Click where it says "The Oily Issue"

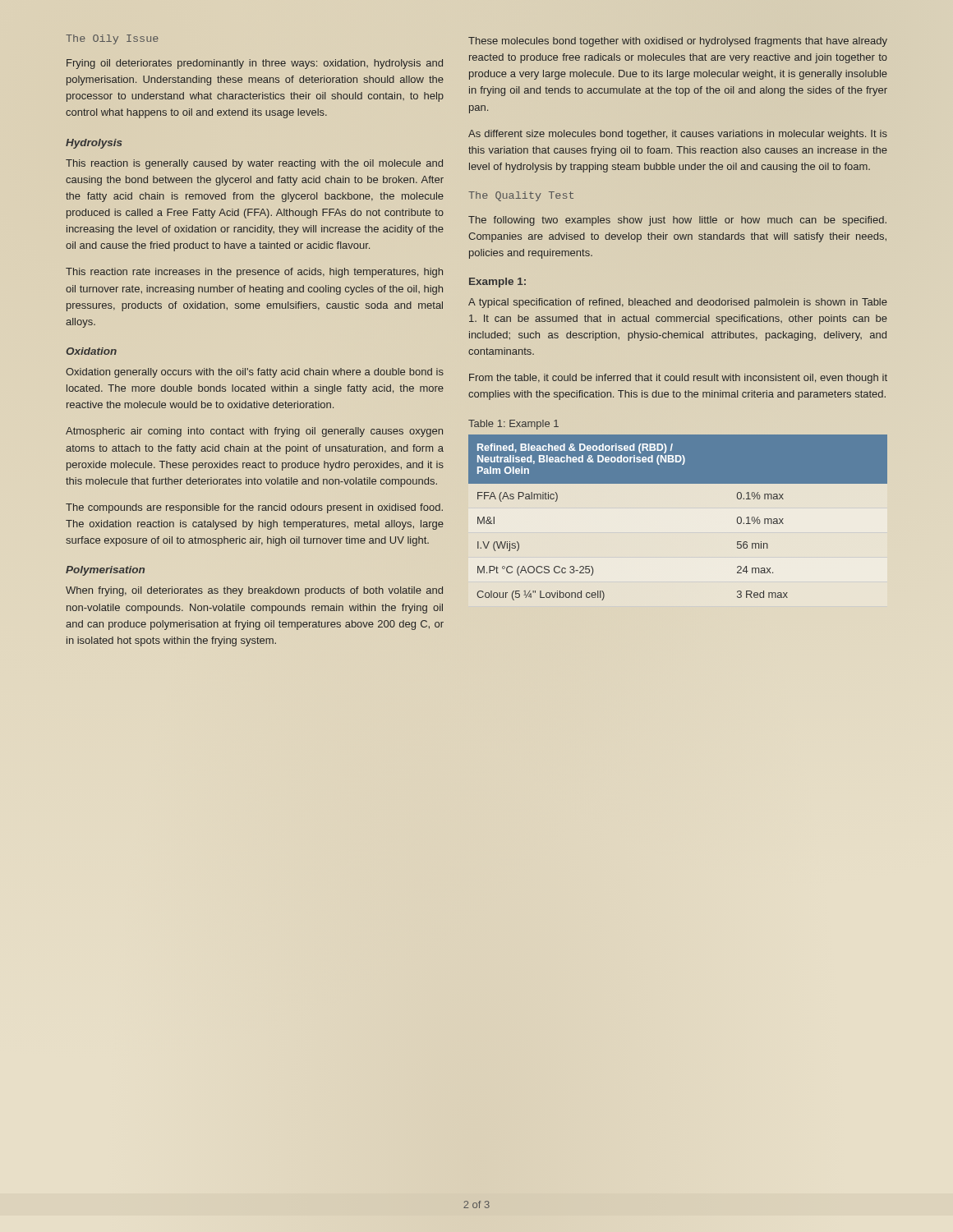pyautogui.click(x=112, y=39)
